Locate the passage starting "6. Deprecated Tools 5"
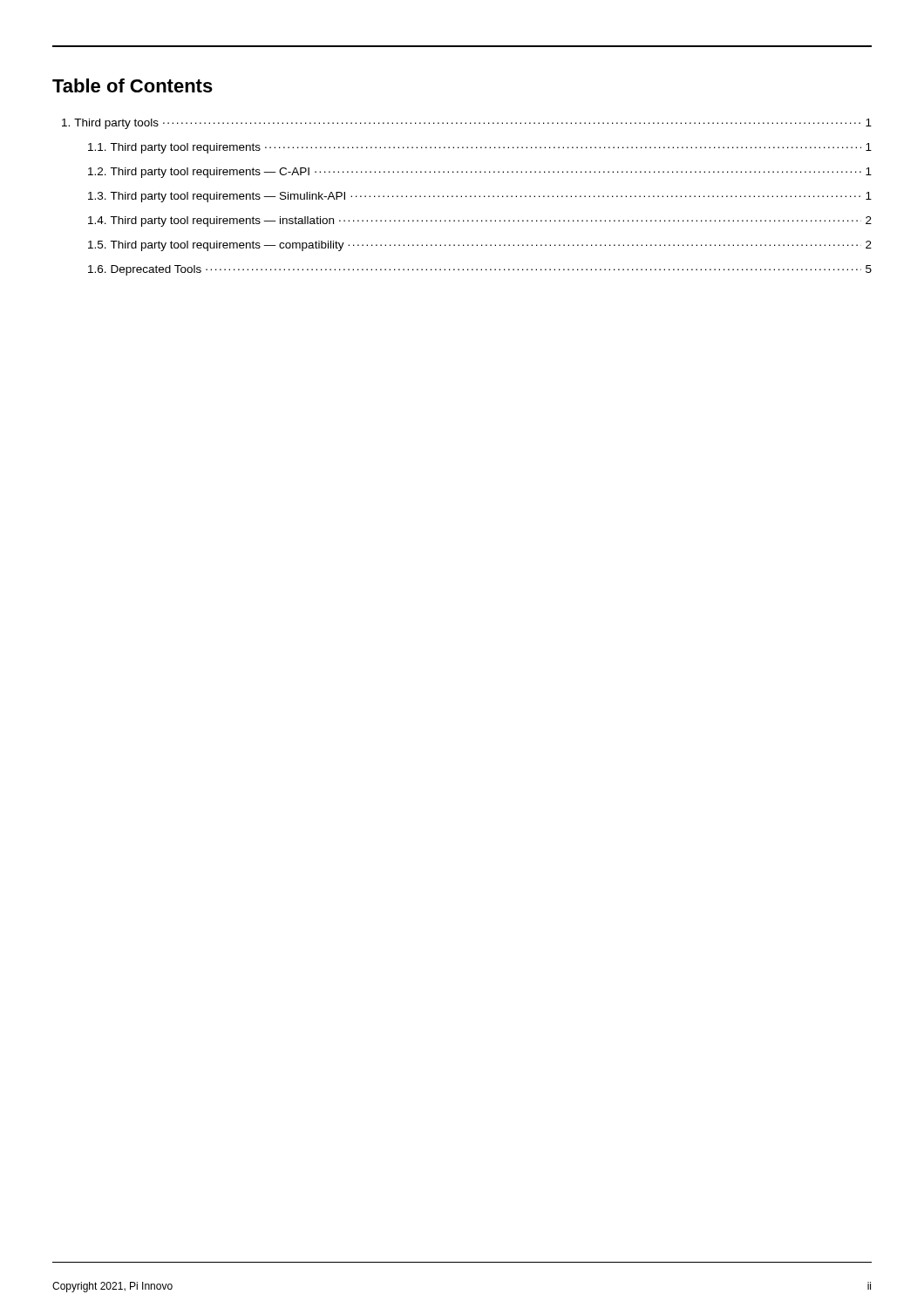The height and width of the screenshot is (1308, 924). tap(479, 270)
